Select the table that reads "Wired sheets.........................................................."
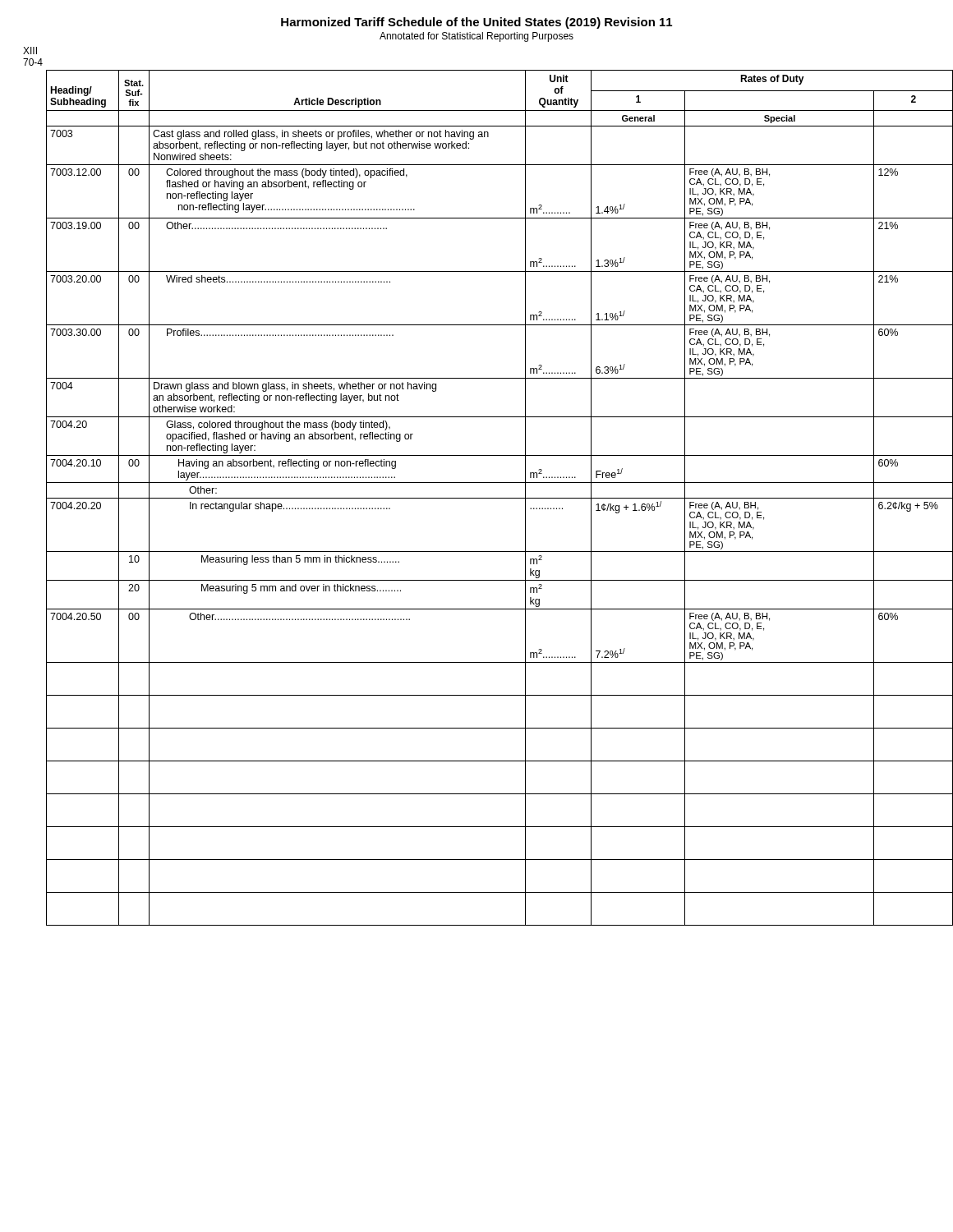The height and width of the screenshot is (1232, 953). (476, 498)
